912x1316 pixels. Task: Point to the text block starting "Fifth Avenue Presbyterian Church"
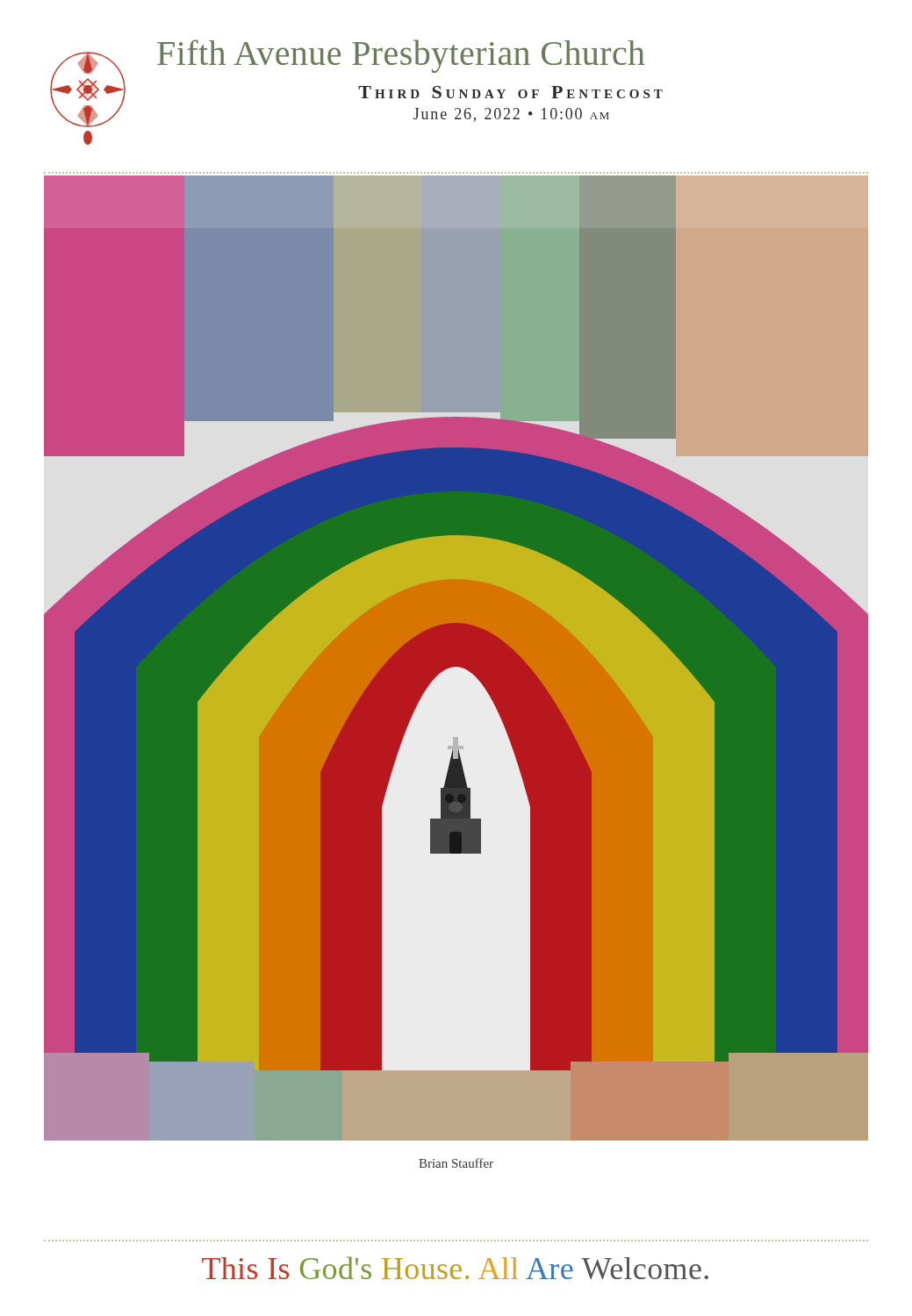click(401, 53)
